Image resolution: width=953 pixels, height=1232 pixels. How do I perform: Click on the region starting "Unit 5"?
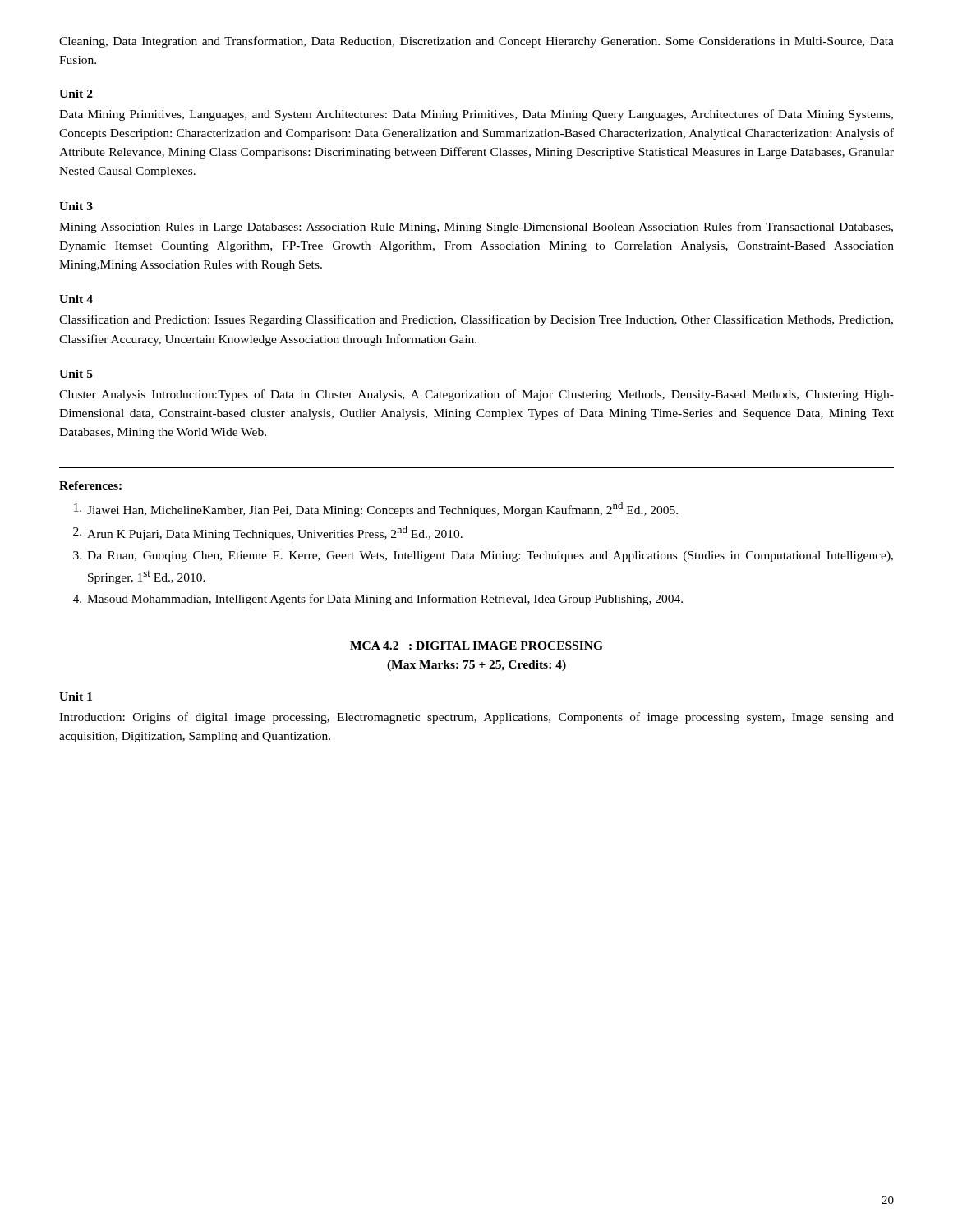click(76, 373)
